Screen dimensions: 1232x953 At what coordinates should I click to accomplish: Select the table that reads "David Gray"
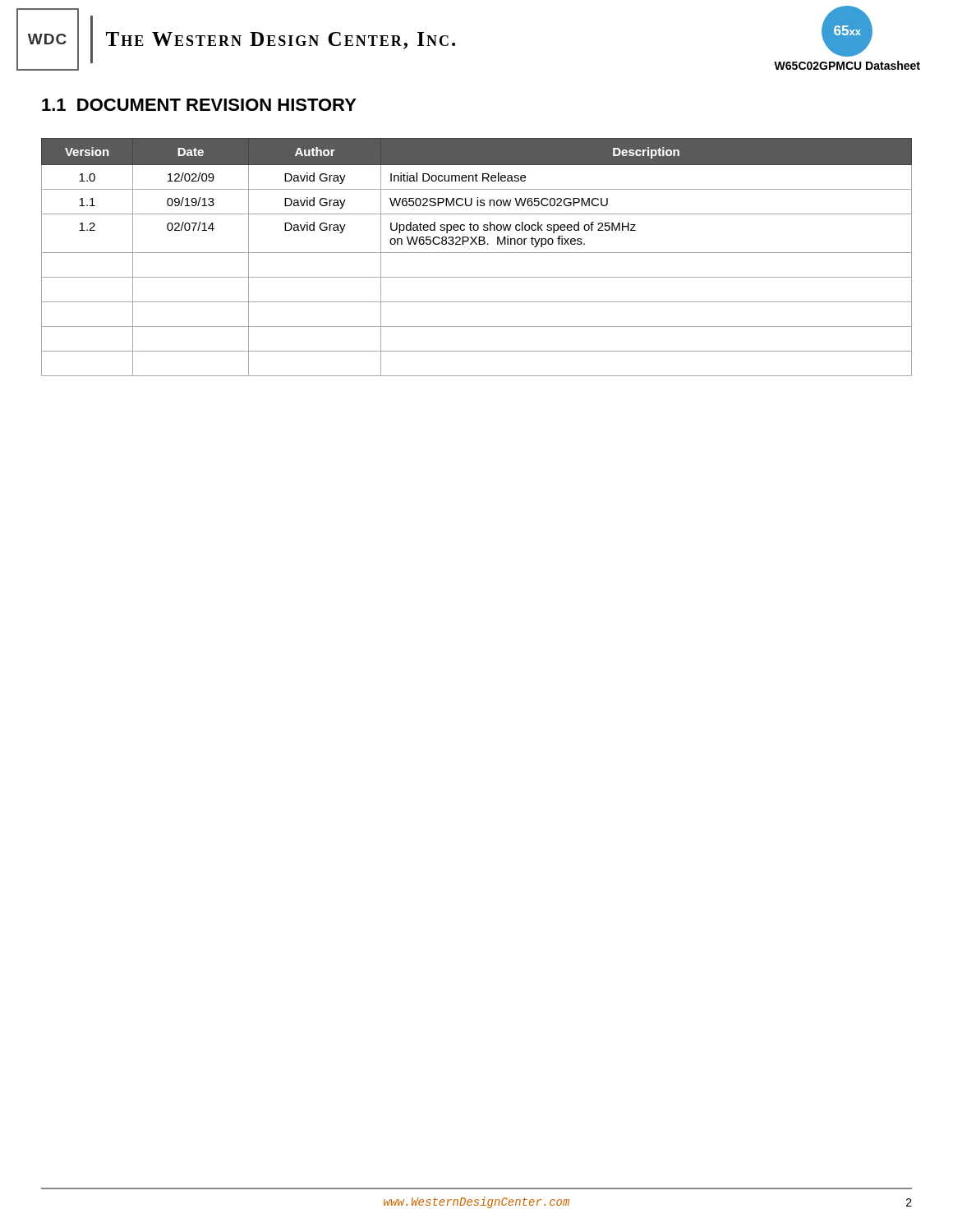(476, 257)
